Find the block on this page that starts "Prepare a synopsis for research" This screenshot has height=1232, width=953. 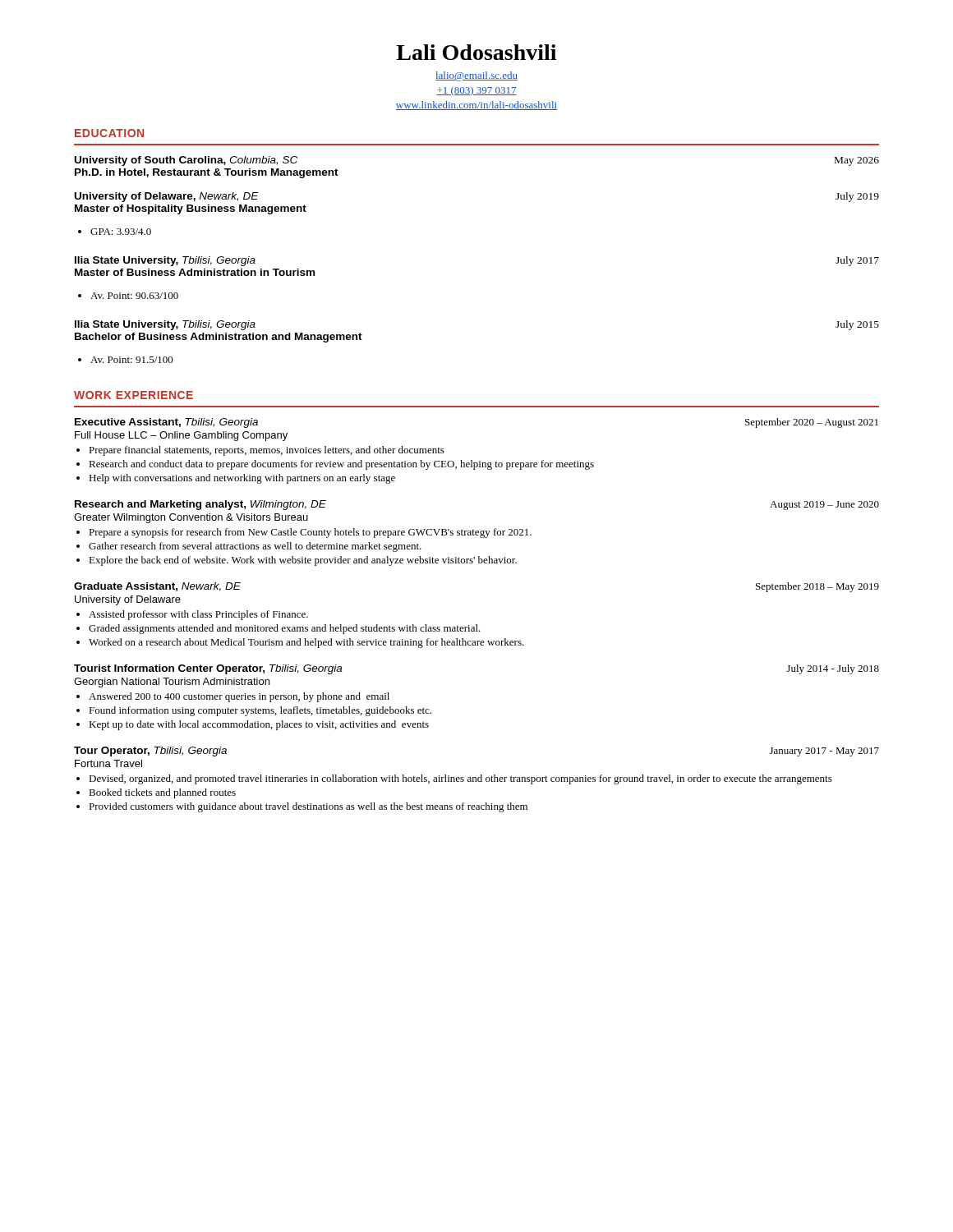coord(310,532)
